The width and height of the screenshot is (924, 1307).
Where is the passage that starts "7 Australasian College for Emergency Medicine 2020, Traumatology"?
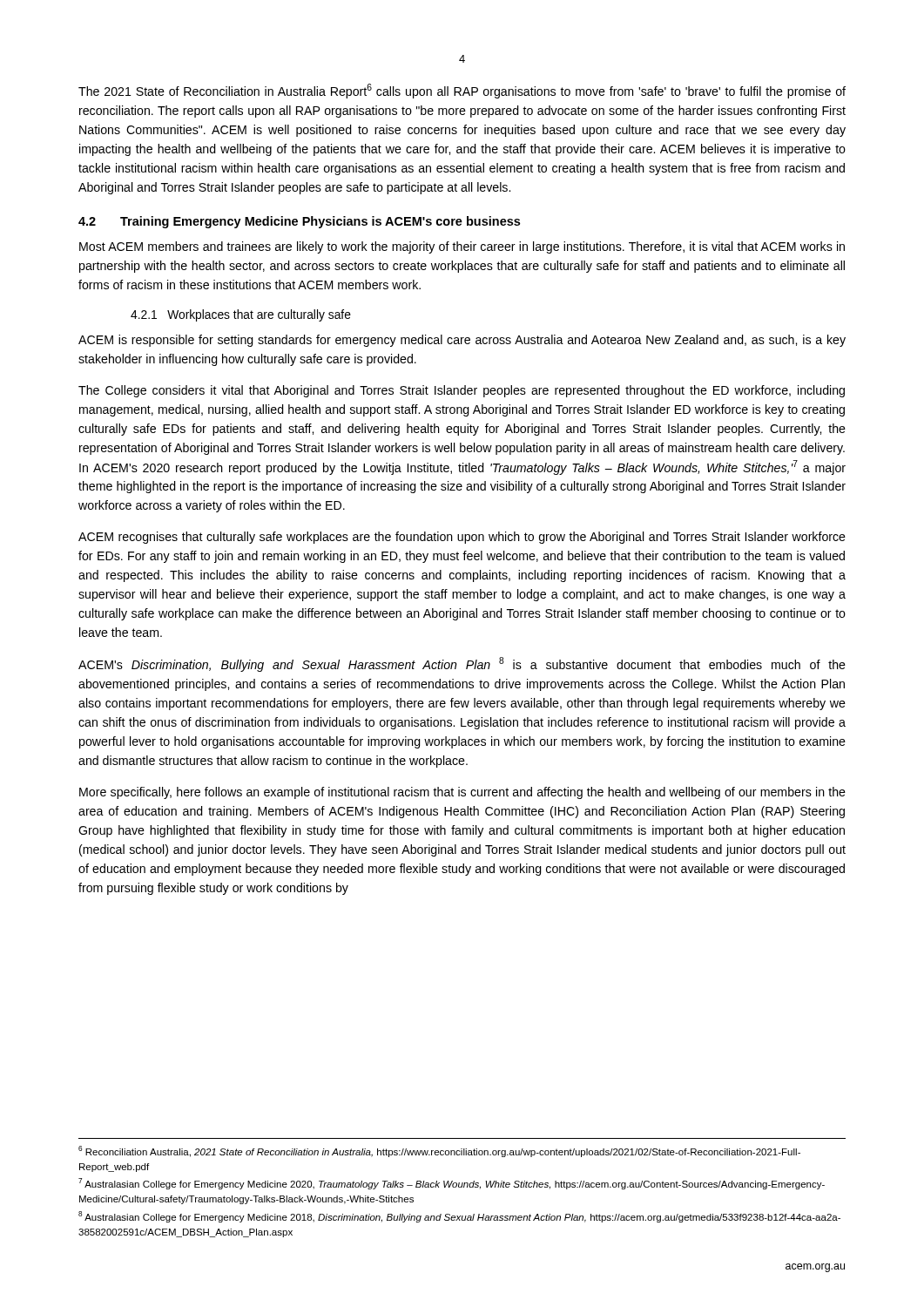click(452, 1191)
